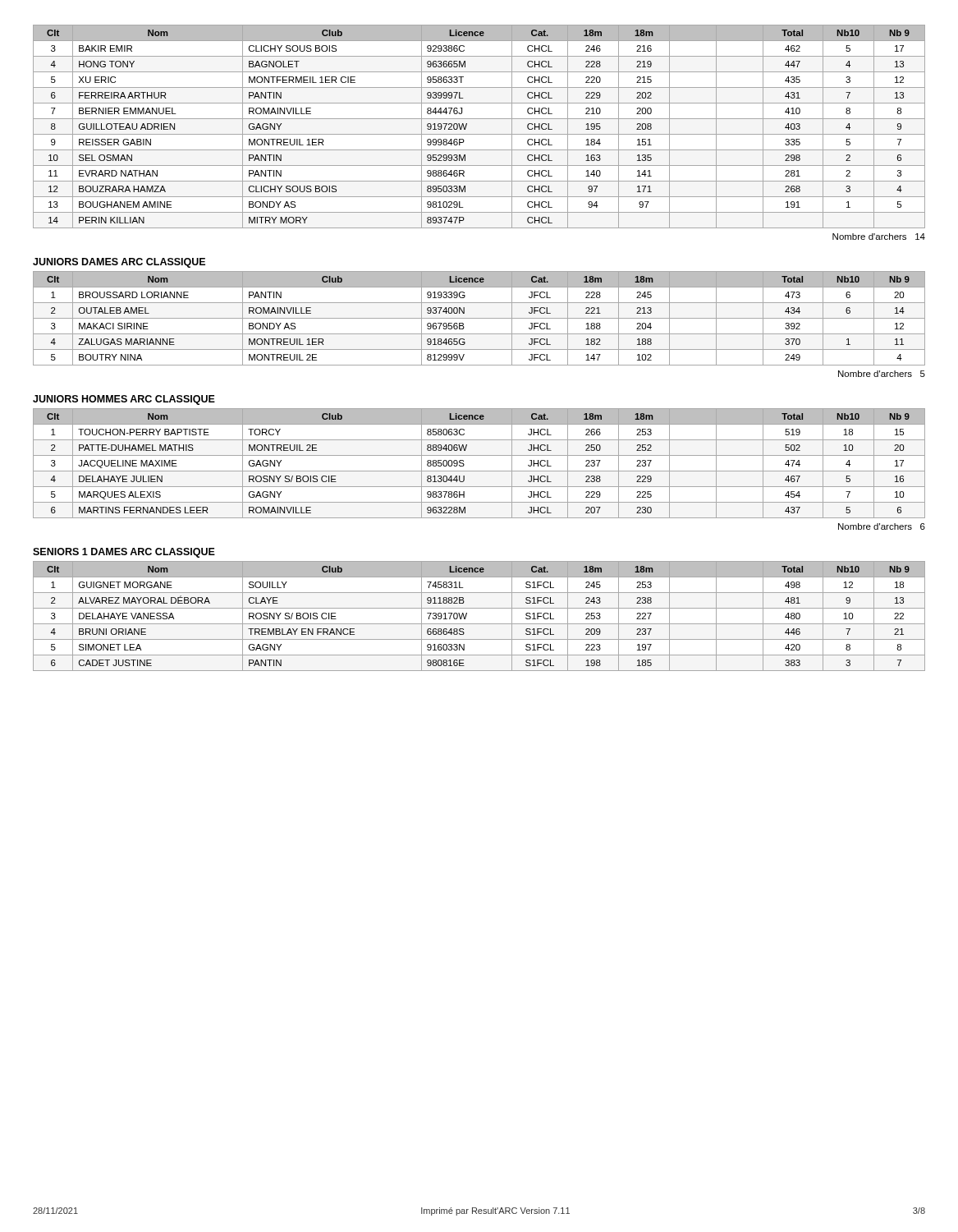958x1232 pixels.
Task: Find the section header with the text "JUNIORS DAMES ARC CLASSIQUE"
Action: [119, 262]
